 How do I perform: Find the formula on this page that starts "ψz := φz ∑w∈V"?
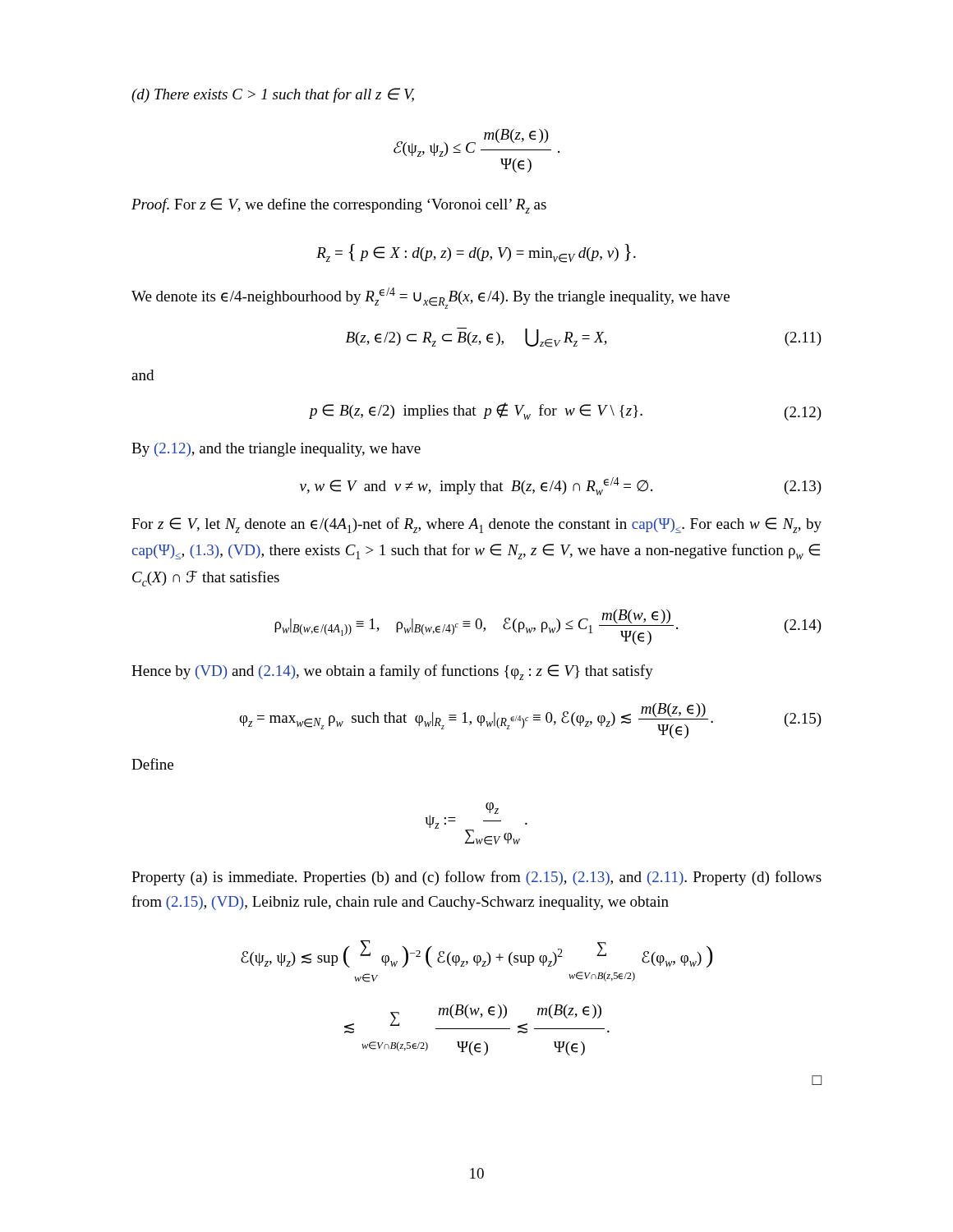[476, 821]
